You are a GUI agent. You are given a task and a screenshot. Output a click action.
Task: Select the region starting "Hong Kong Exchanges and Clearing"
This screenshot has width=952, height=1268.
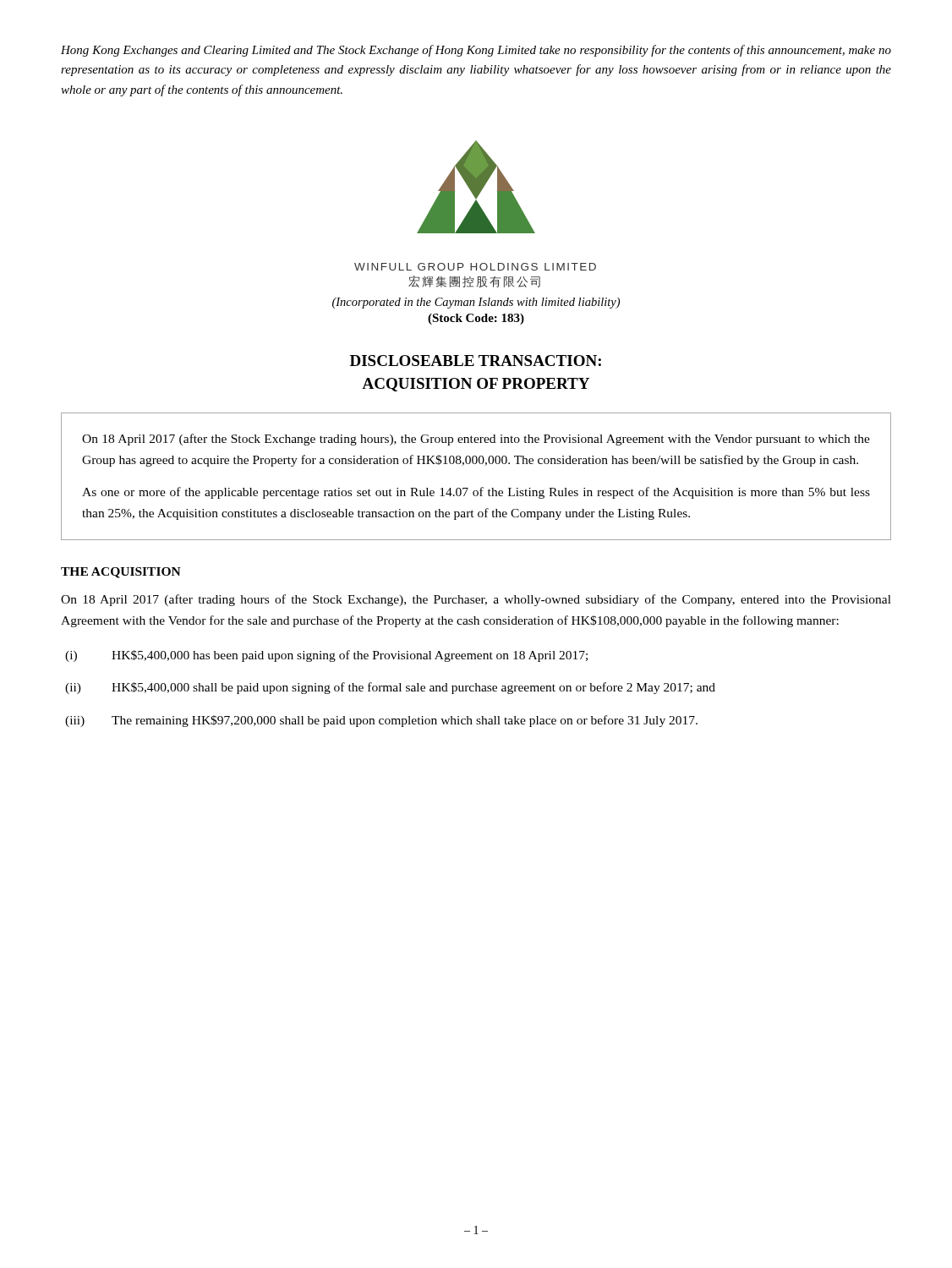pyautogui.click(x=476, y=70)
